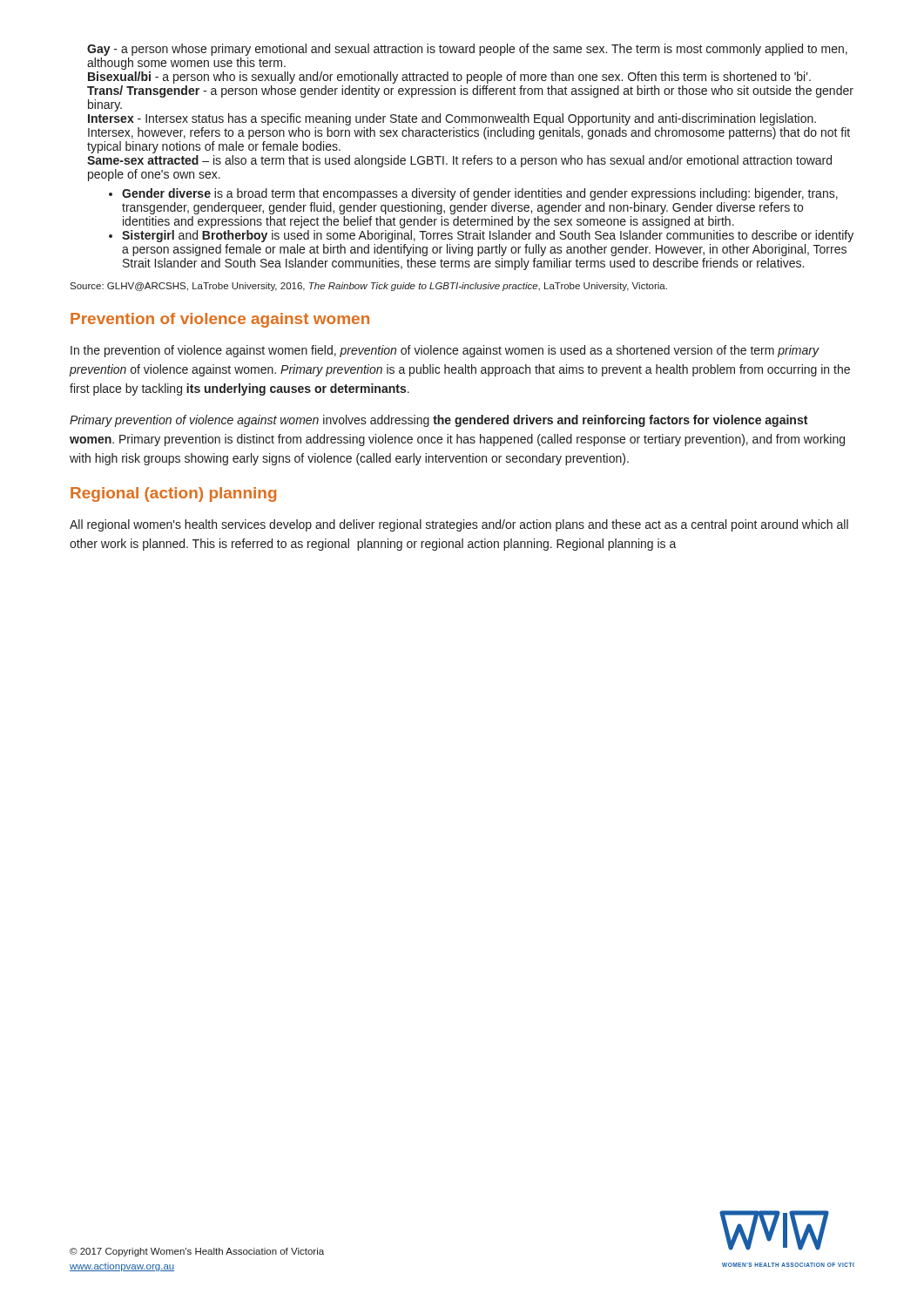The width and height of the screenshot is (924, 1307).
Task: Click on the text starting "Source: GLHV@ARCSHS, LaTrobe University, 2016, The Rainbow Tick"
Action: pyautogui.click(x=462, y=286)
